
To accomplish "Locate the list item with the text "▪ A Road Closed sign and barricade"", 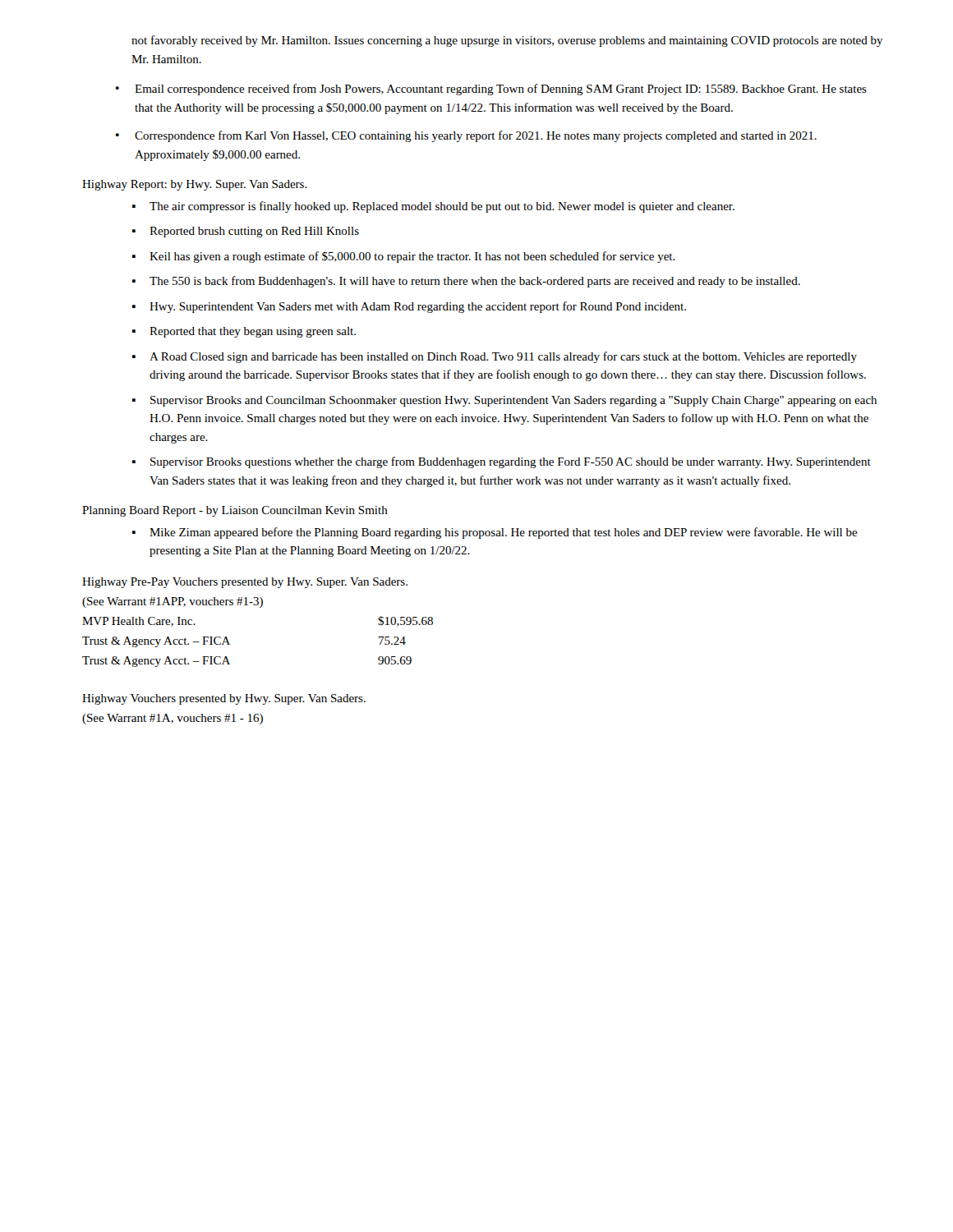I will click(499, 364).
